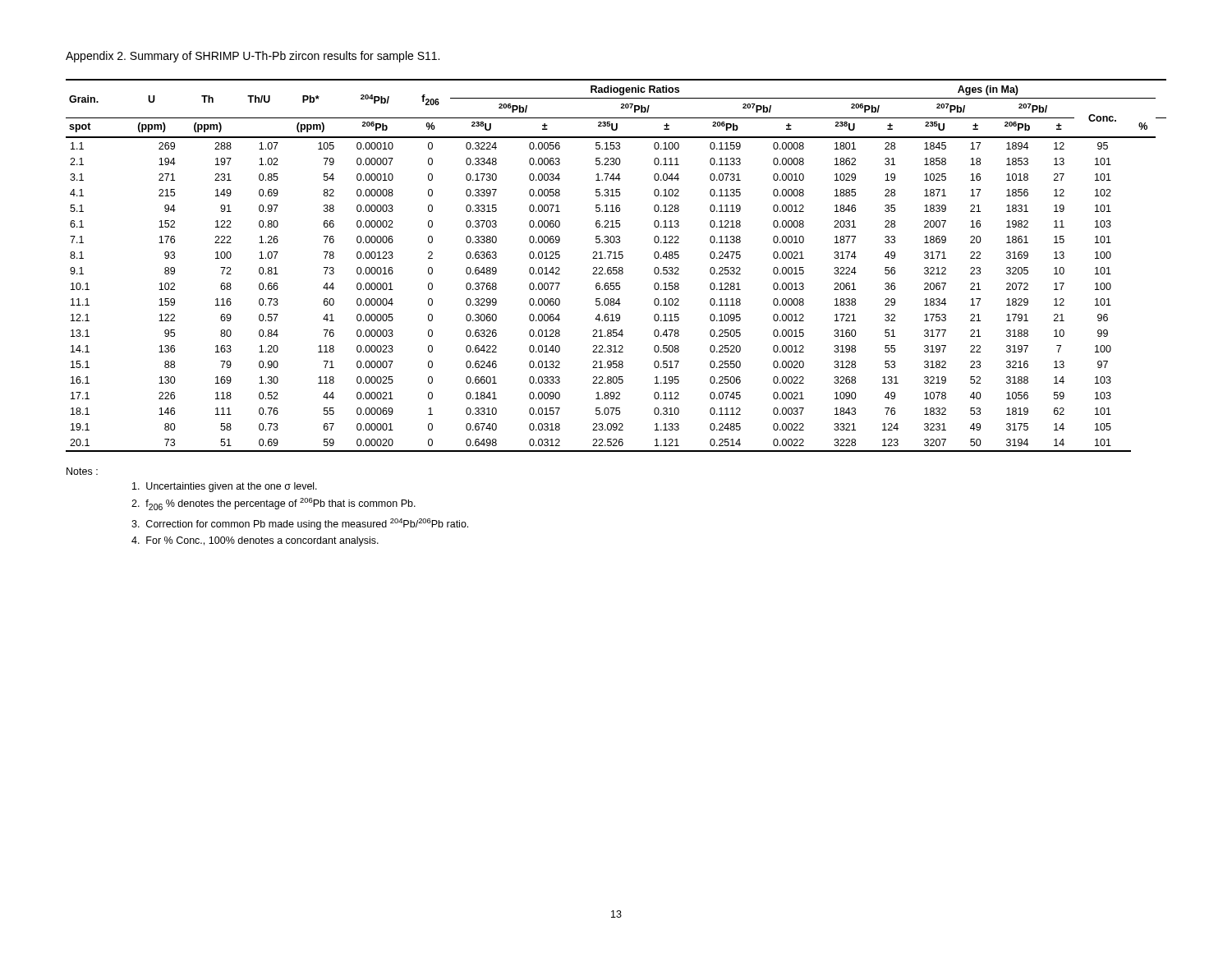
Task: Locate the table
Action: 616,266
